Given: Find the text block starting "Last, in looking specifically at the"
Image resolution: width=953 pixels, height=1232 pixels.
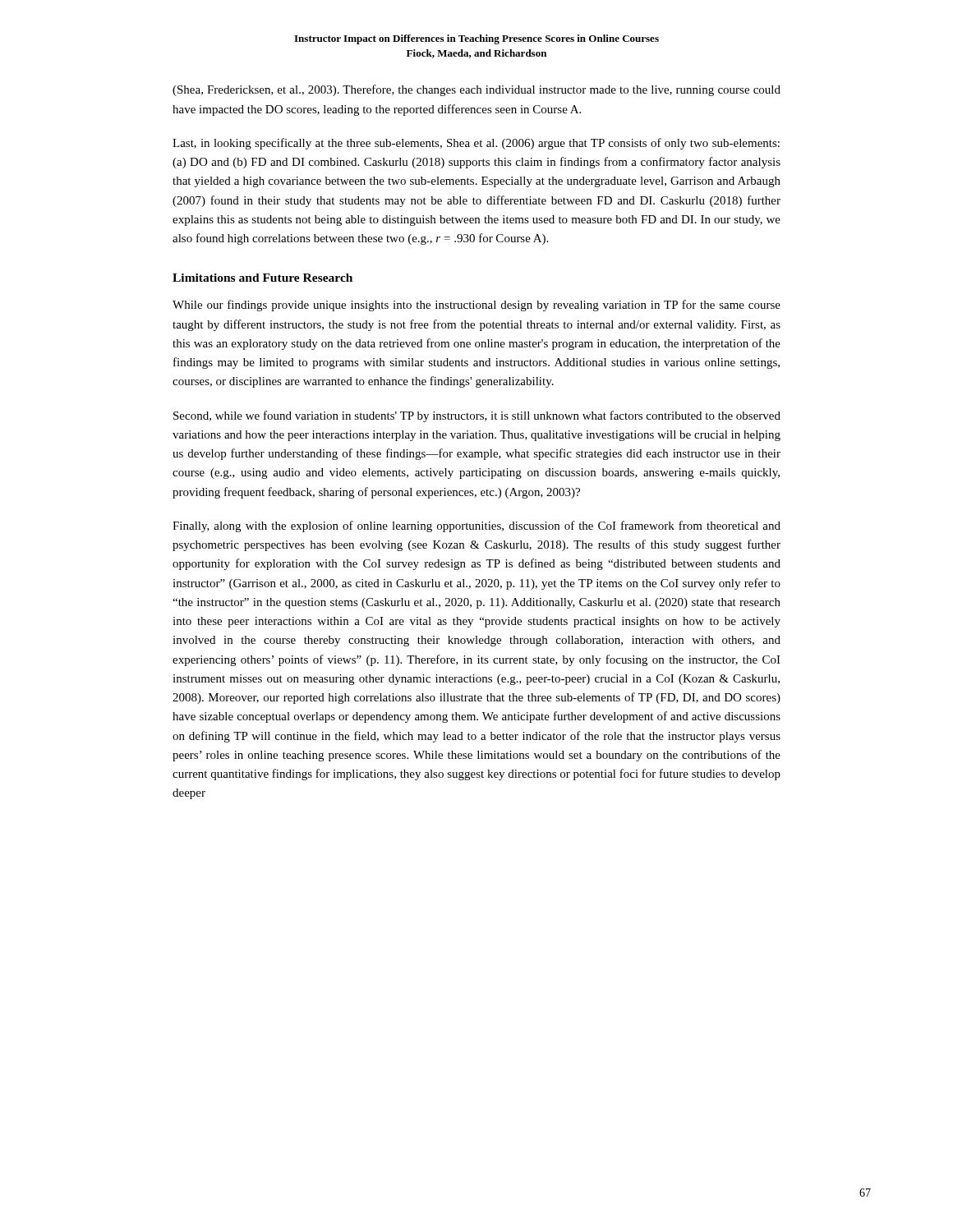Looking at the screenshot, I should pos(476,191).
